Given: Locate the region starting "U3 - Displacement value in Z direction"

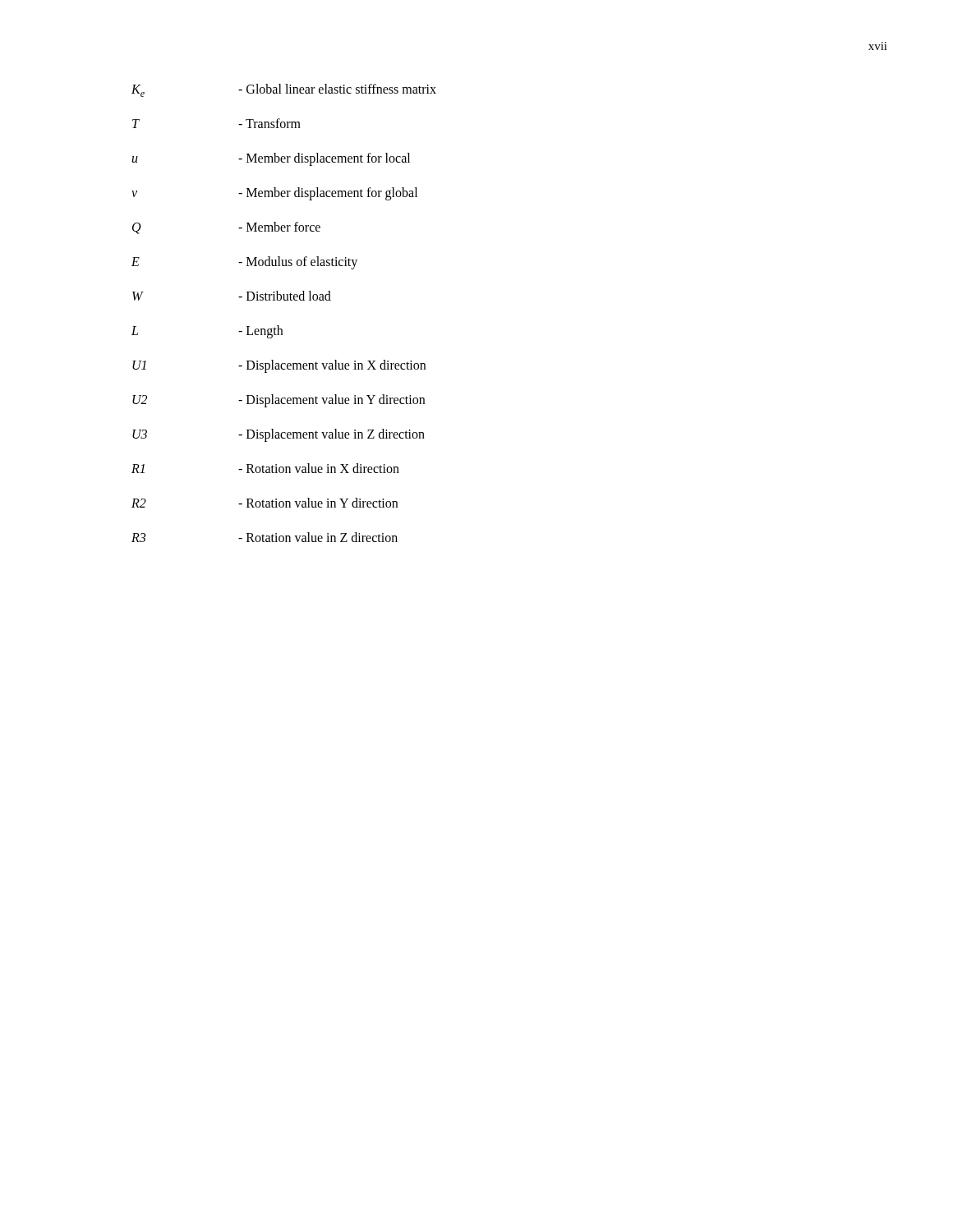Looking at the screenshot, I should (x=278, y=435).
